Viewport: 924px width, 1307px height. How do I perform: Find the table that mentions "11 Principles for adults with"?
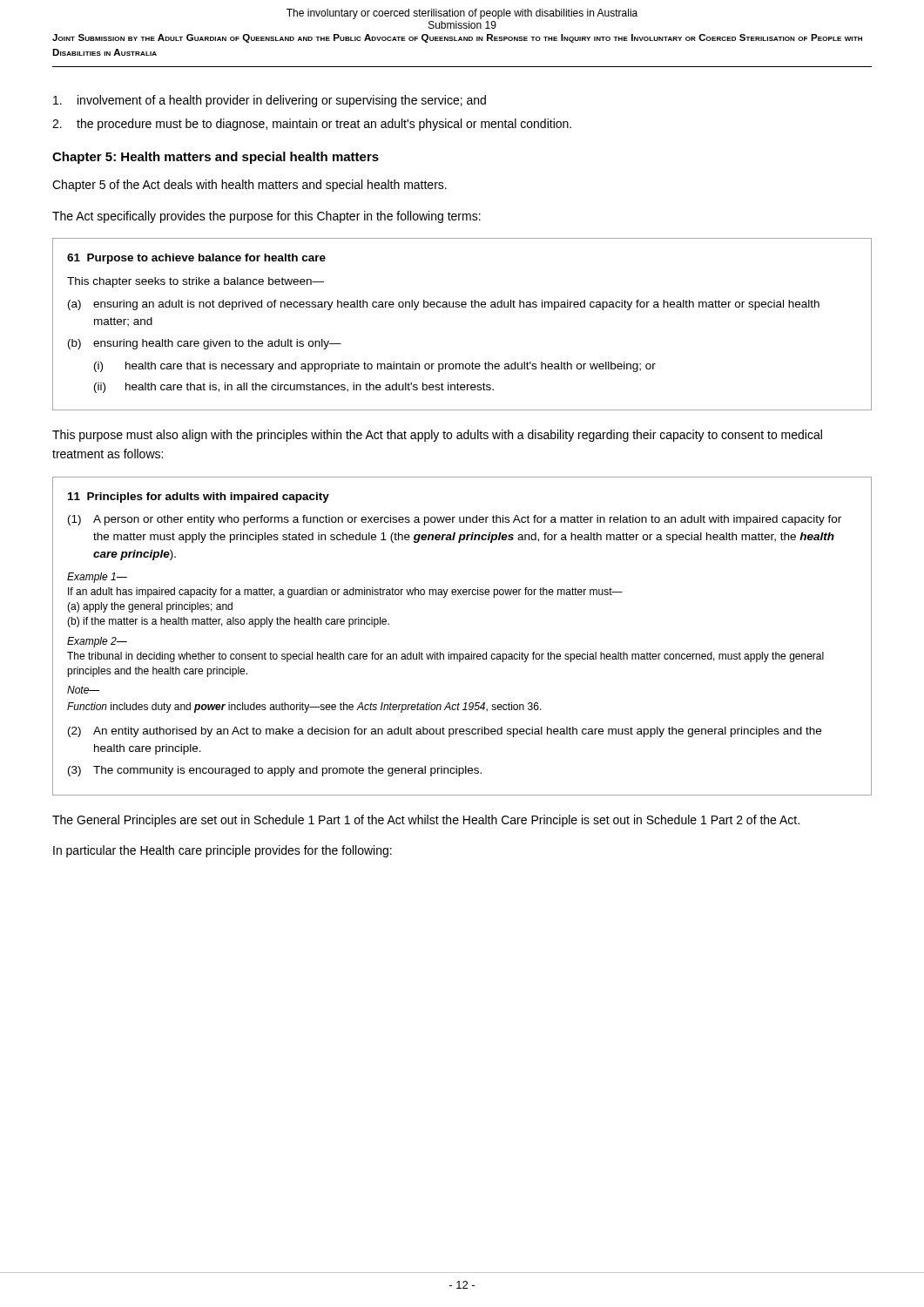pos(462,636)
